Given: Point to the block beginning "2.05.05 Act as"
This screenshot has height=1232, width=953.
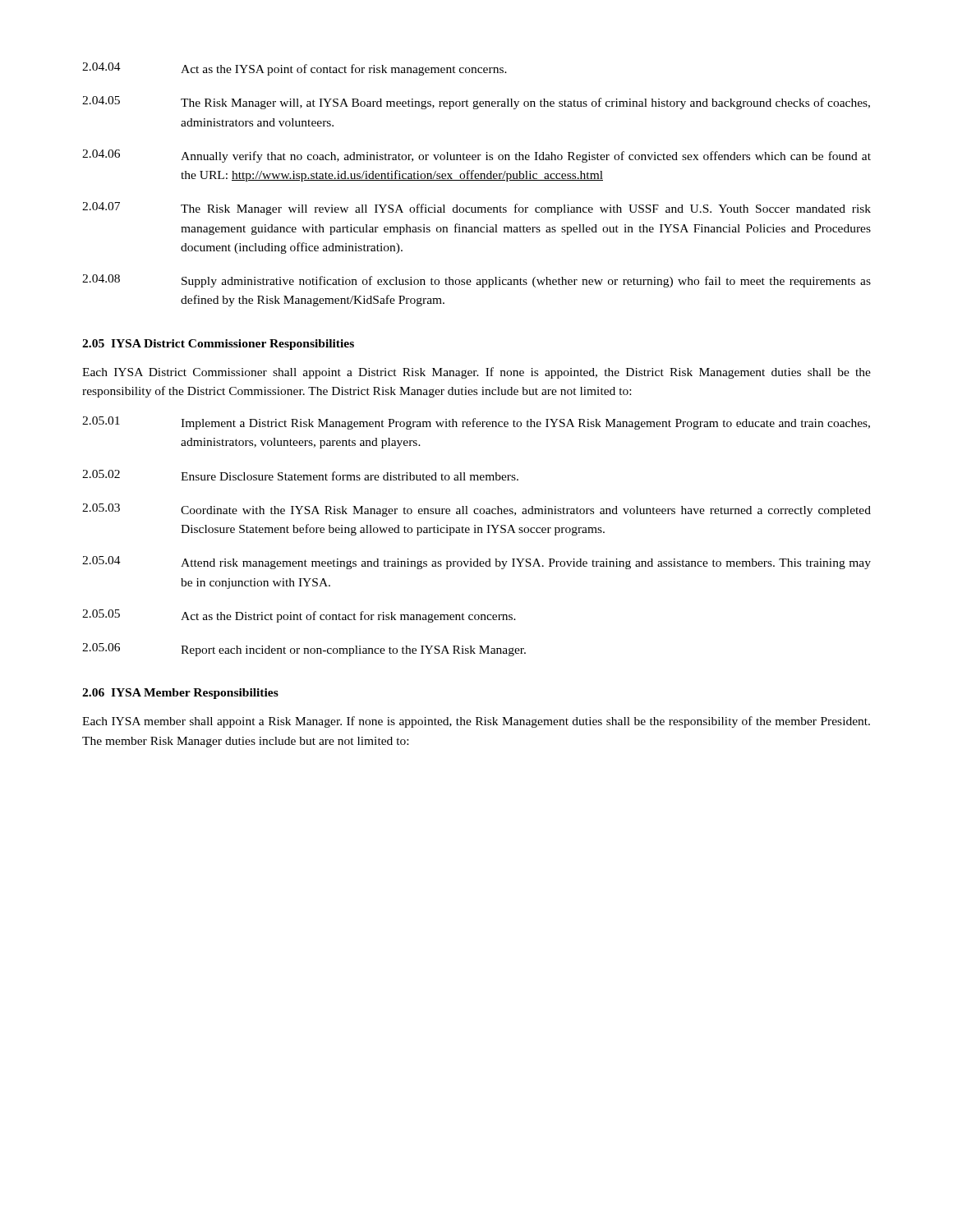Looking at the screenshot, I should click(x=476, y=615).
